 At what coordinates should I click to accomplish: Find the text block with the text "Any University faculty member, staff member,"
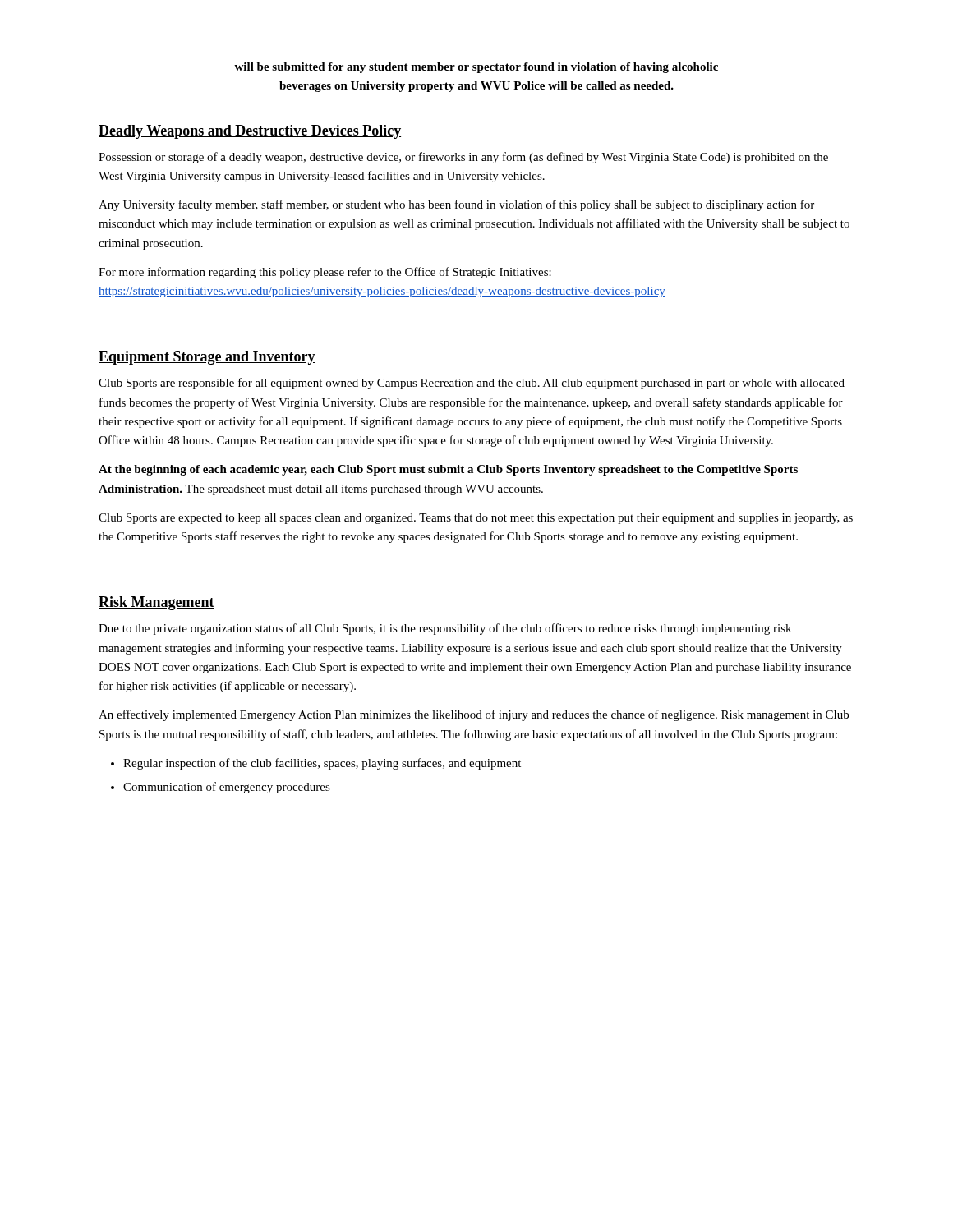[x=474, y=224]
